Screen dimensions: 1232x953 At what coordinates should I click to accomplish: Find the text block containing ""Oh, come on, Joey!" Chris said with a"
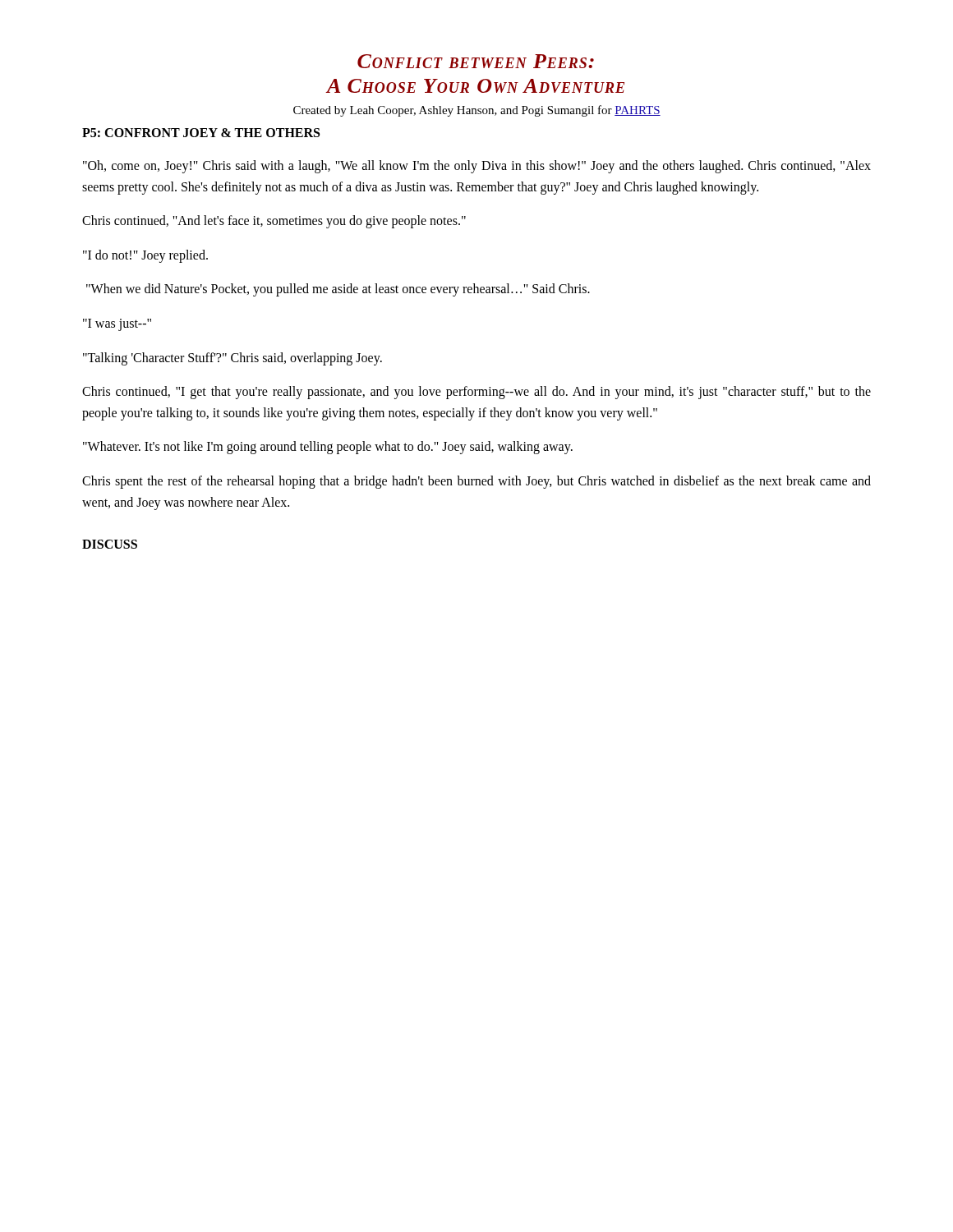click(x=476, y=176)
